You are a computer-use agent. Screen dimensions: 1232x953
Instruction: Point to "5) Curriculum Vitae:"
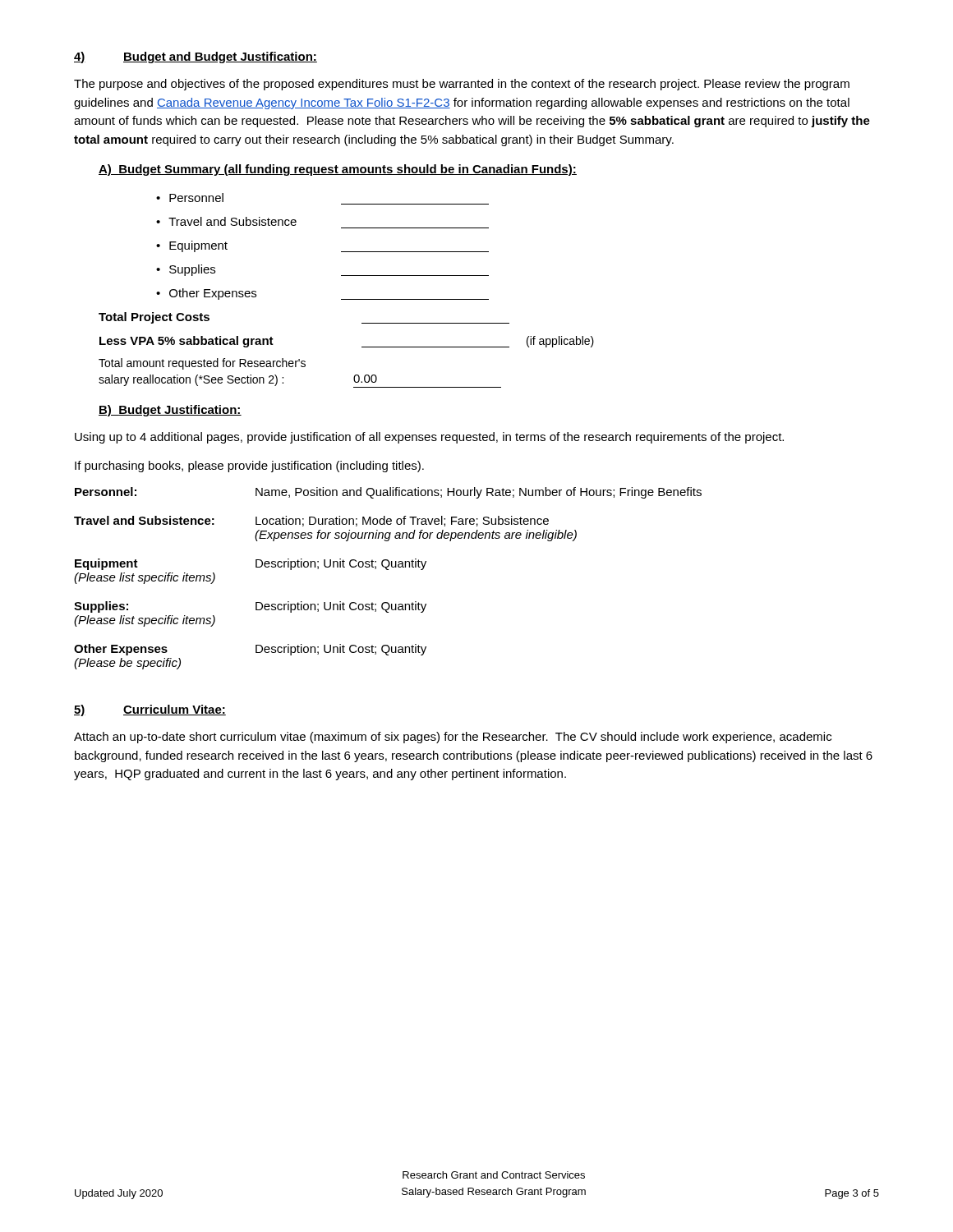(150, 709)
